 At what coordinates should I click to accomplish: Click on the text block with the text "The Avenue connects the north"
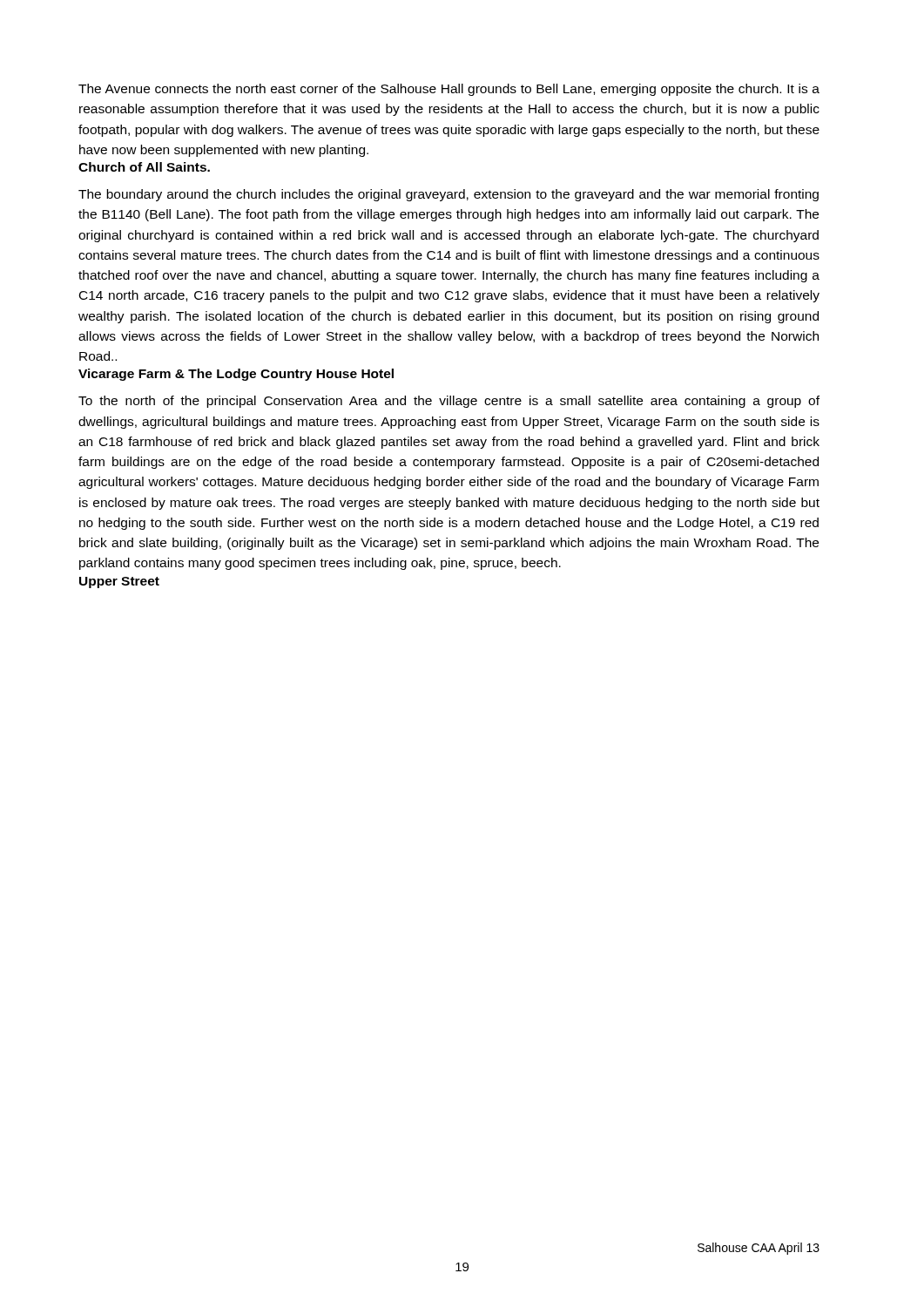449,119
